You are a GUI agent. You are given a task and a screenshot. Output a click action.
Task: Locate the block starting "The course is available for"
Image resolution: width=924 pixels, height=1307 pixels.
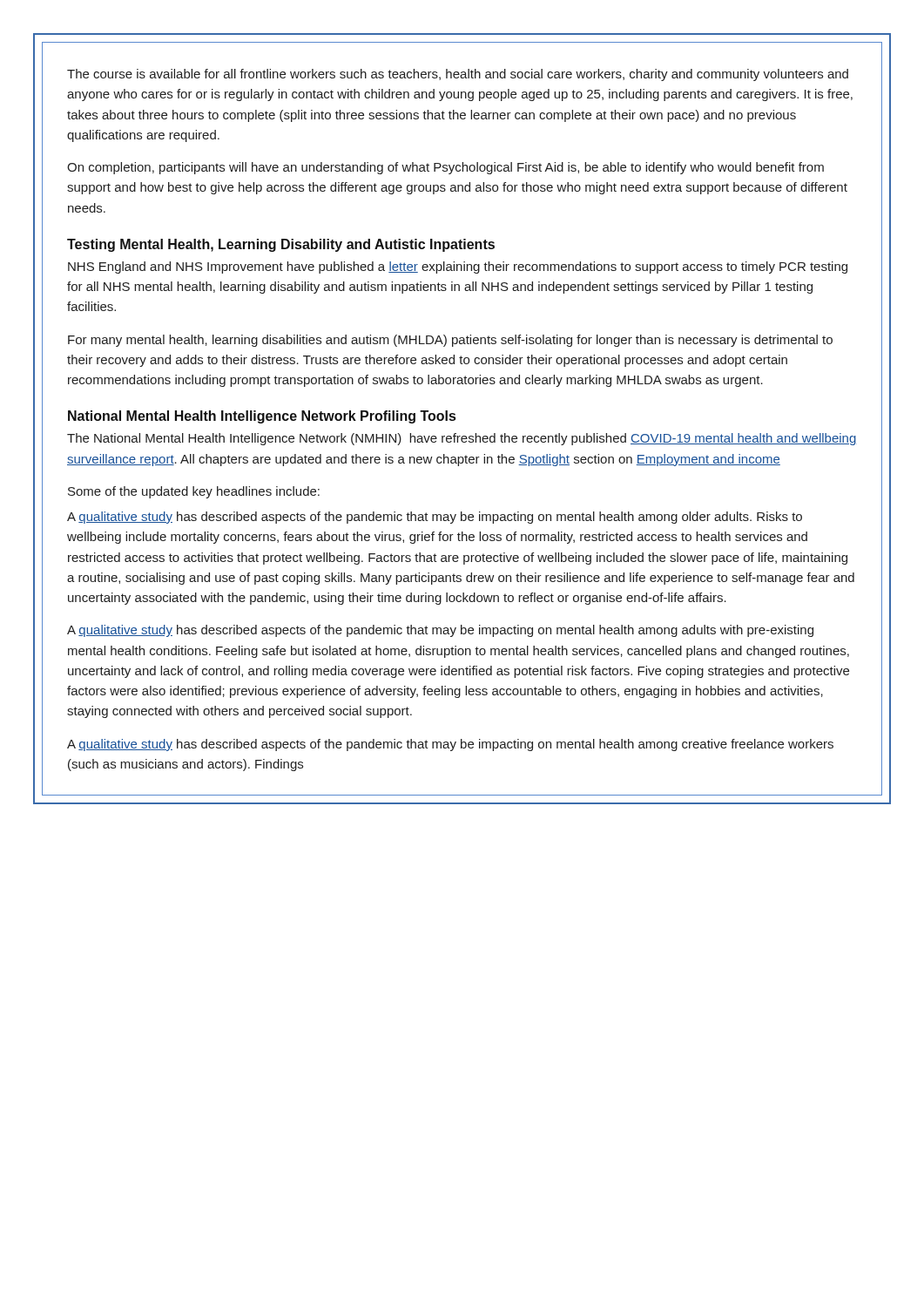[460, 104]
